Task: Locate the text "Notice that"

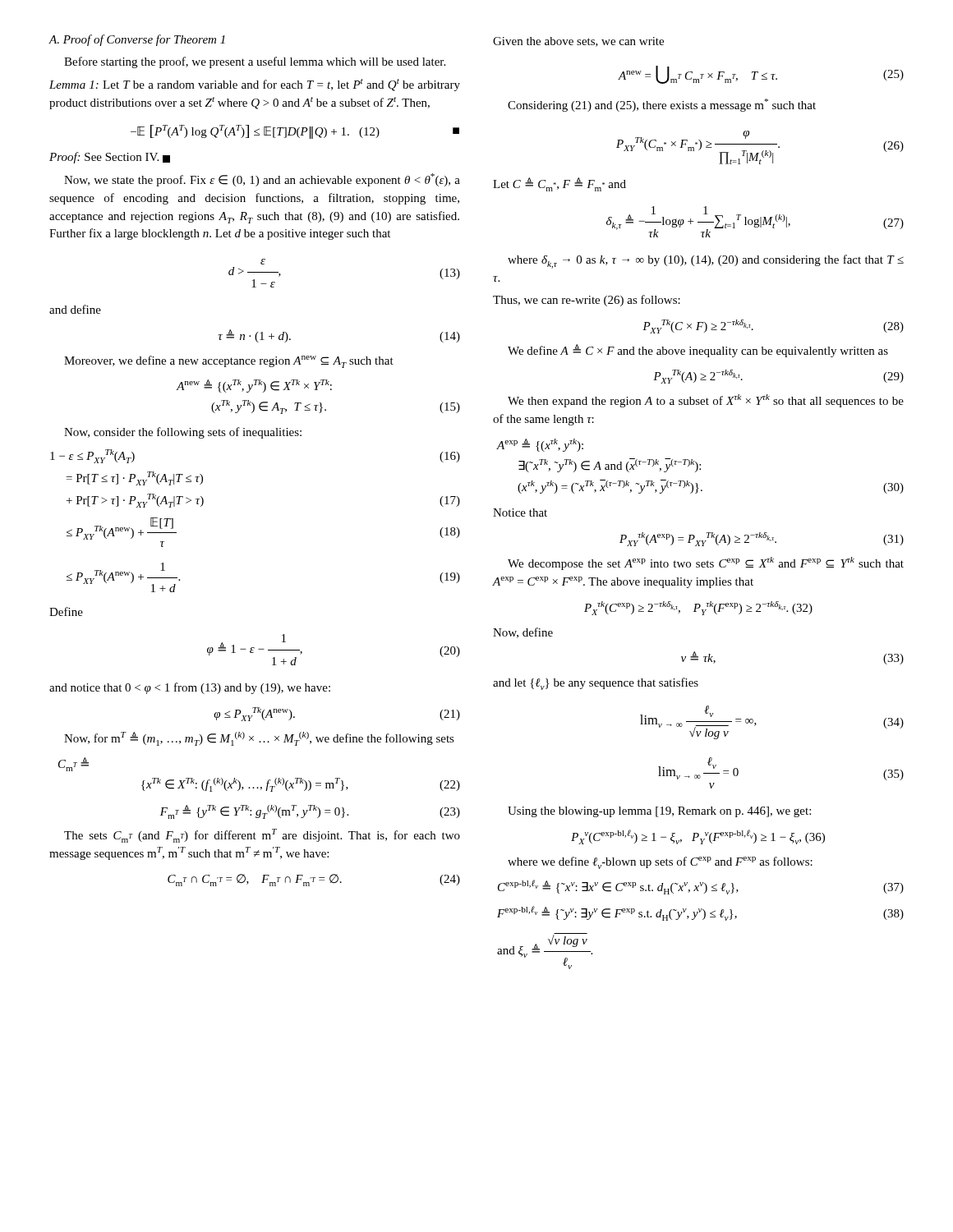Action: point(520,513)
